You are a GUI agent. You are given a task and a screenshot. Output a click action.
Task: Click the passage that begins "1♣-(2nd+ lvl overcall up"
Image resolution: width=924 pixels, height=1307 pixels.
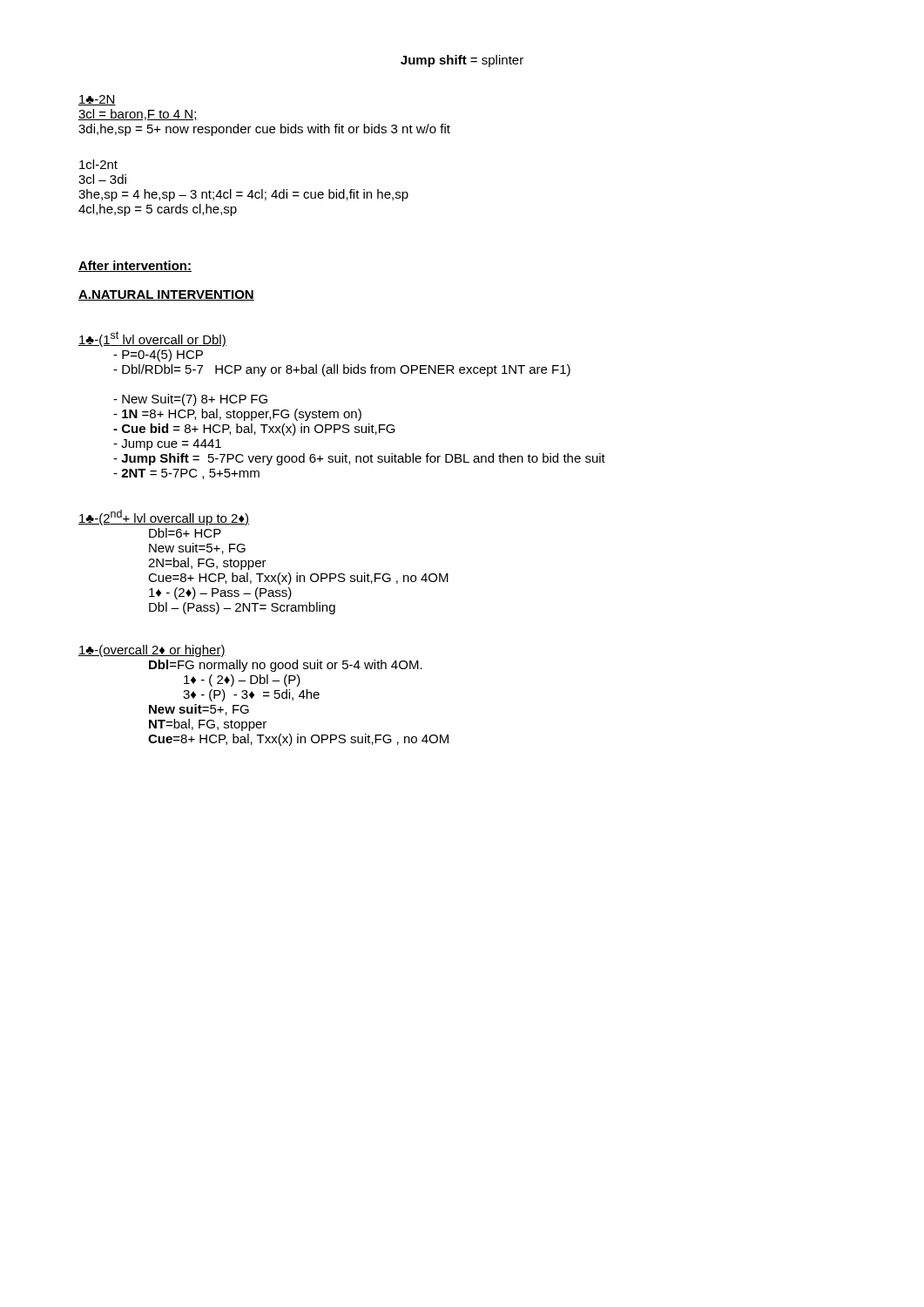[164, 518]
